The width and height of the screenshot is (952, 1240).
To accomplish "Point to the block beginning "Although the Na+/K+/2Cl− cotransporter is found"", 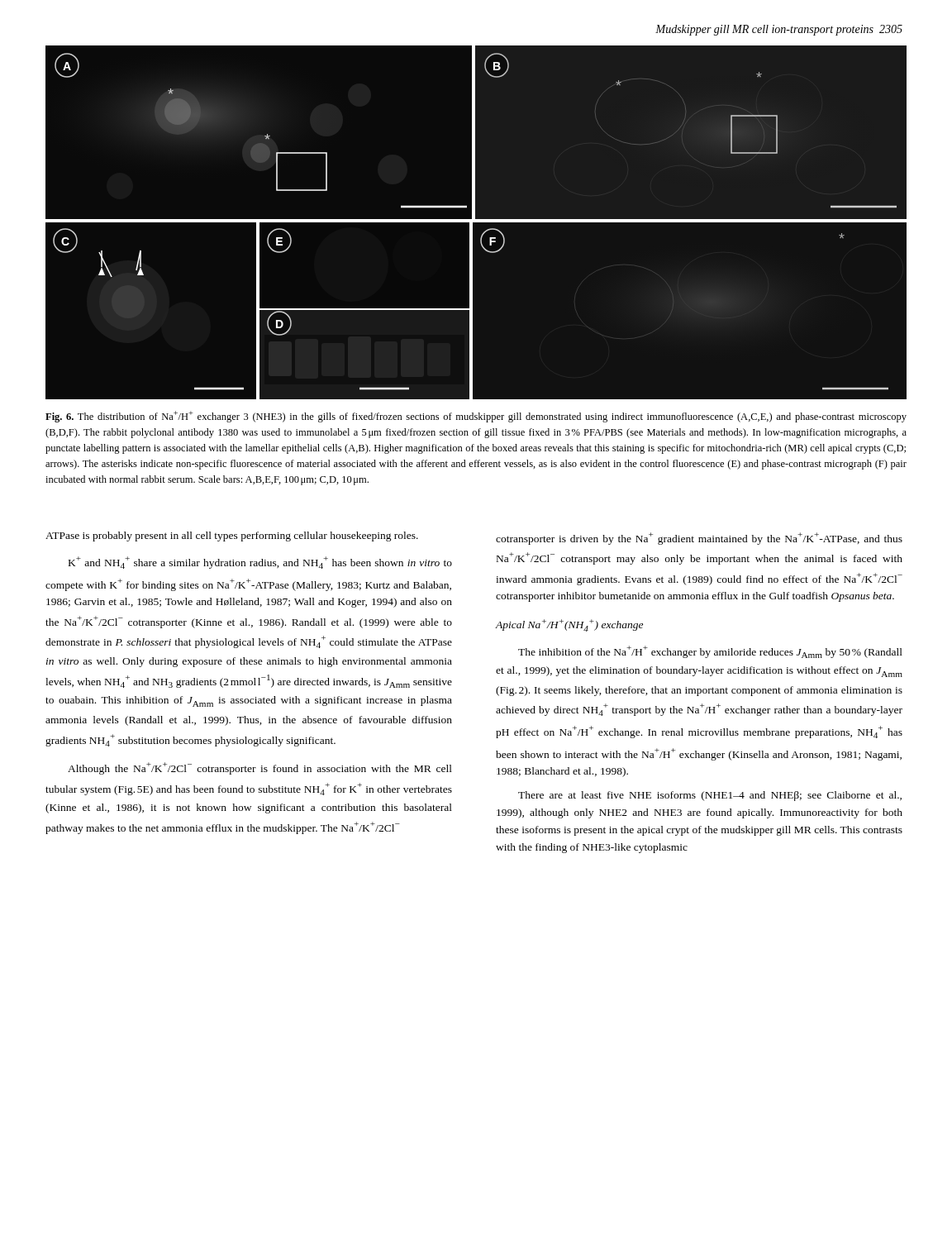I will click(x=249, y=796).
